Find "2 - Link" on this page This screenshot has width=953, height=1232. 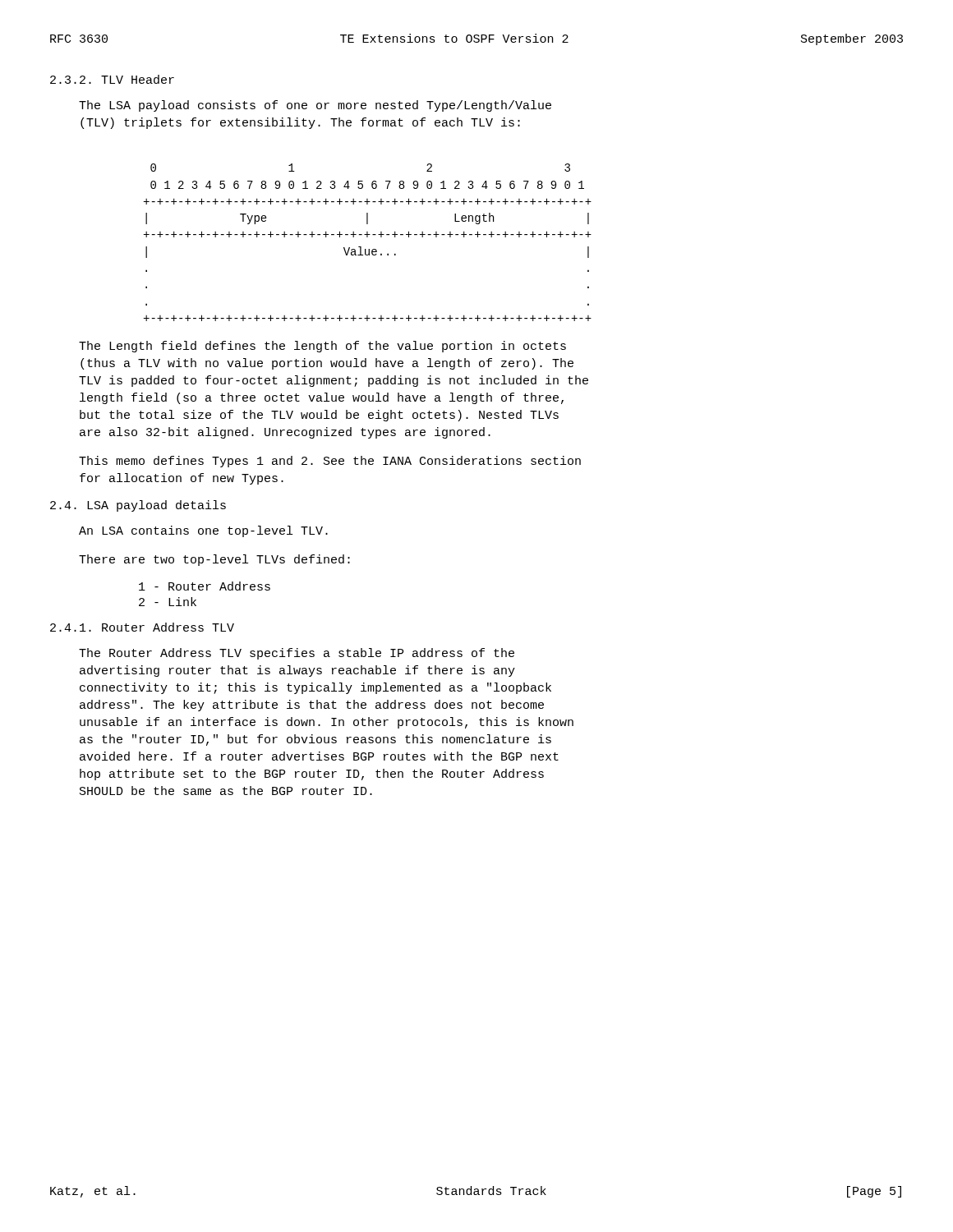(168, 603)
